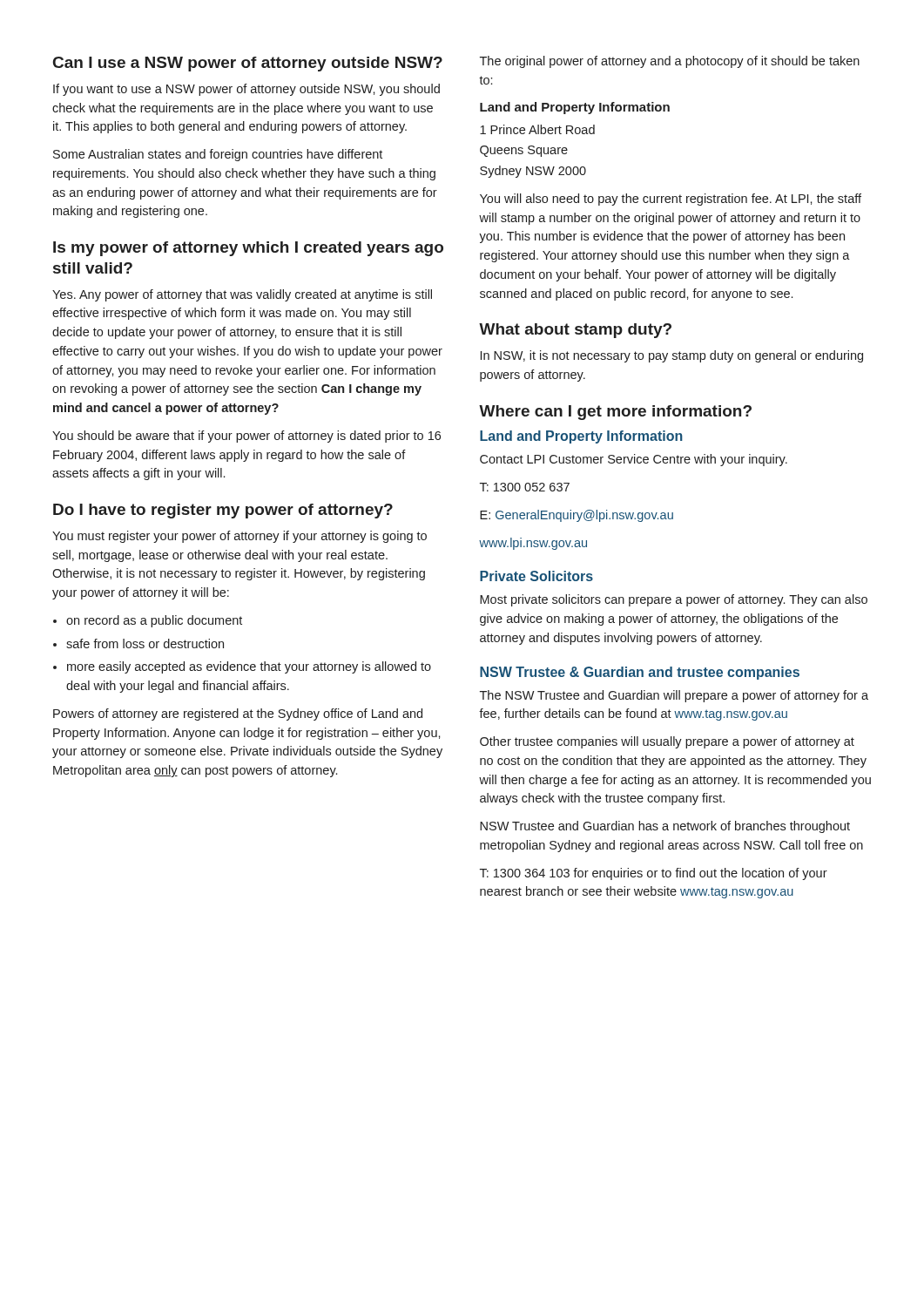The height and width of the screenshot is (1307, 924).
Task: Locate the block of text that opens with "The original power"
Action: point(676,71)
